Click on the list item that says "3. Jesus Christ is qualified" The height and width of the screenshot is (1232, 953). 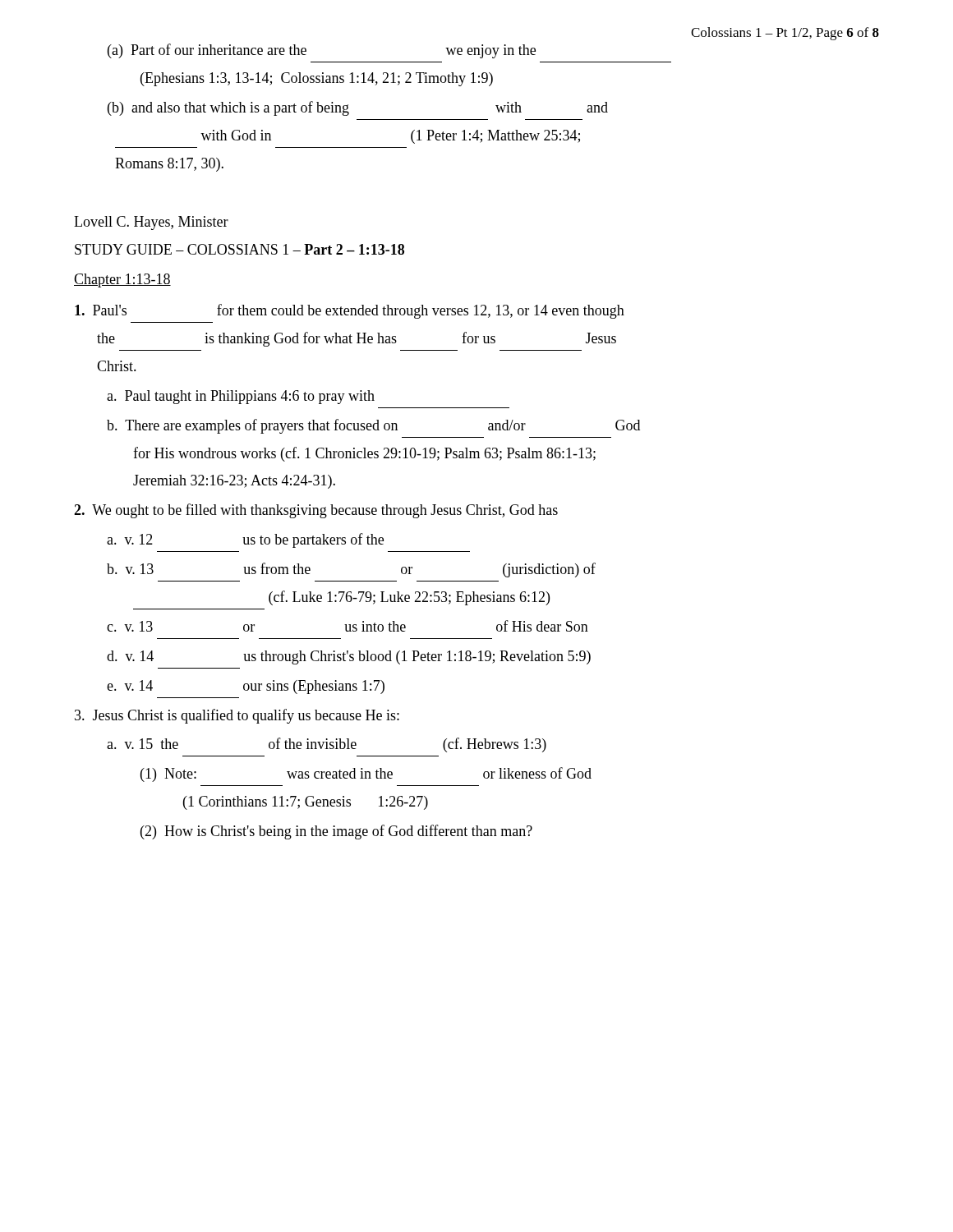coord(237,716)
